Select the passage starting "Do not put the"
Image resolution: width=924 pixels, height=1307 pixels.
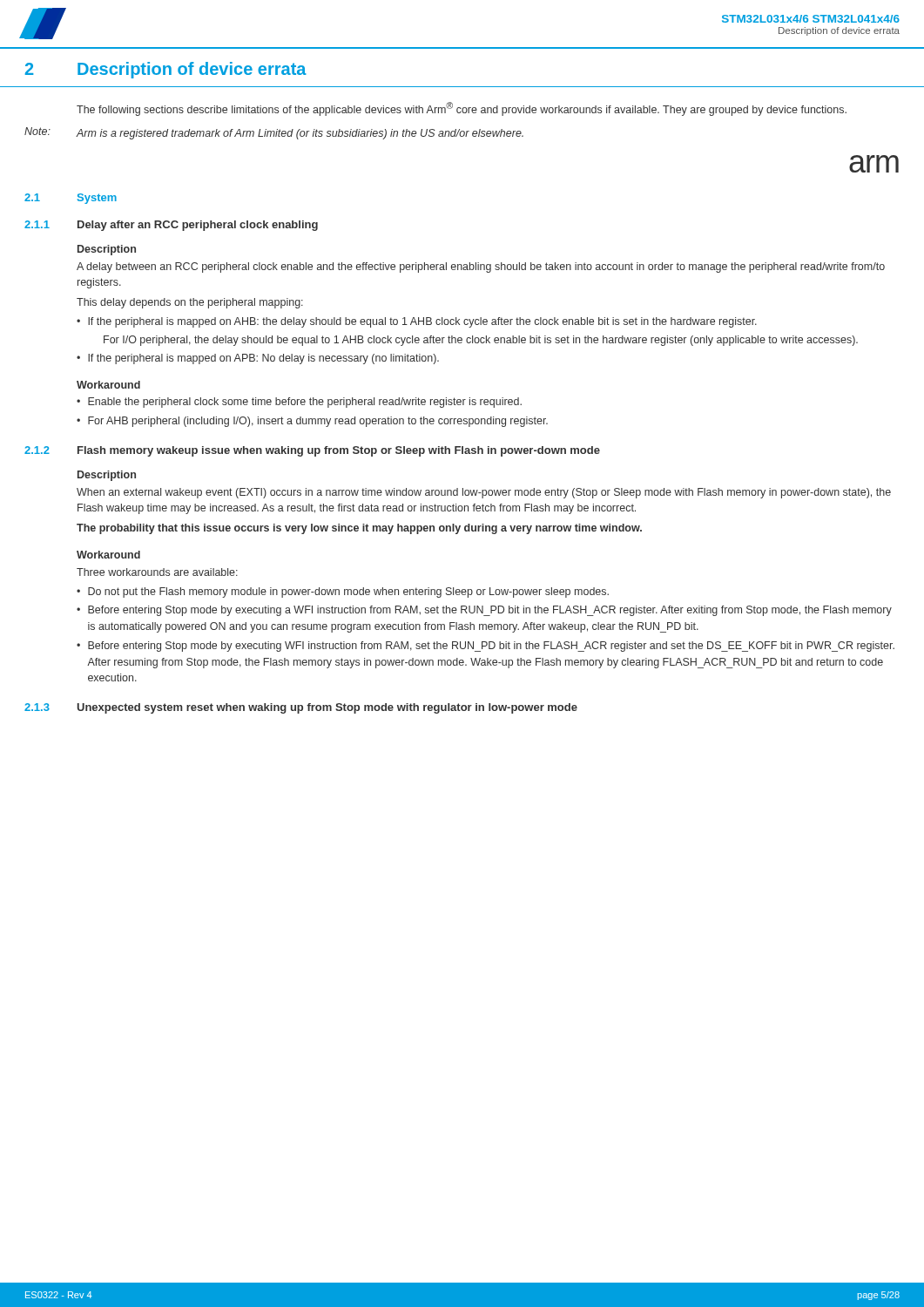coord(494,592)
